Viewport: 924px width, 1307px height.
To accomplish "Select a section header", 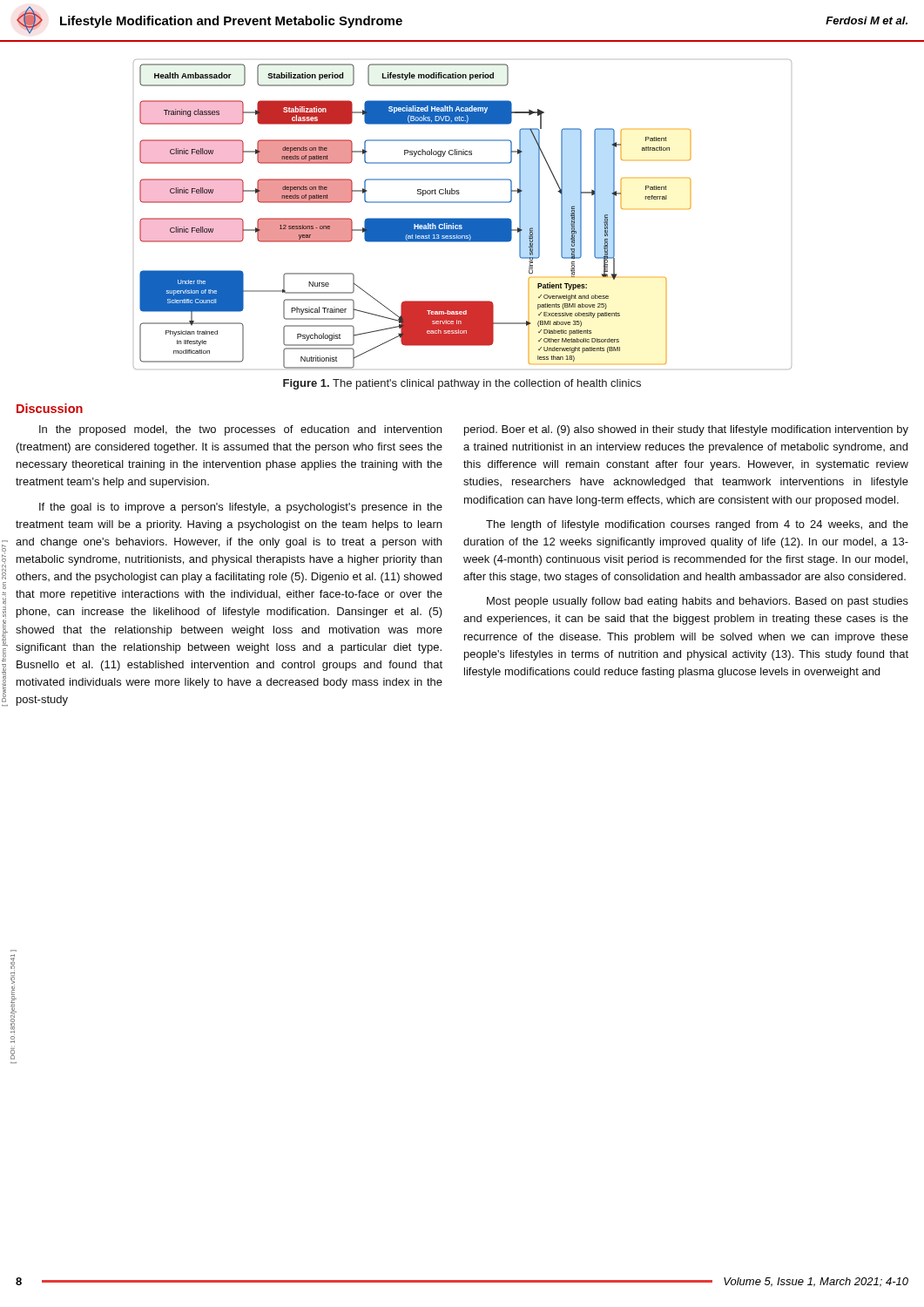I will tap(49, 409).
